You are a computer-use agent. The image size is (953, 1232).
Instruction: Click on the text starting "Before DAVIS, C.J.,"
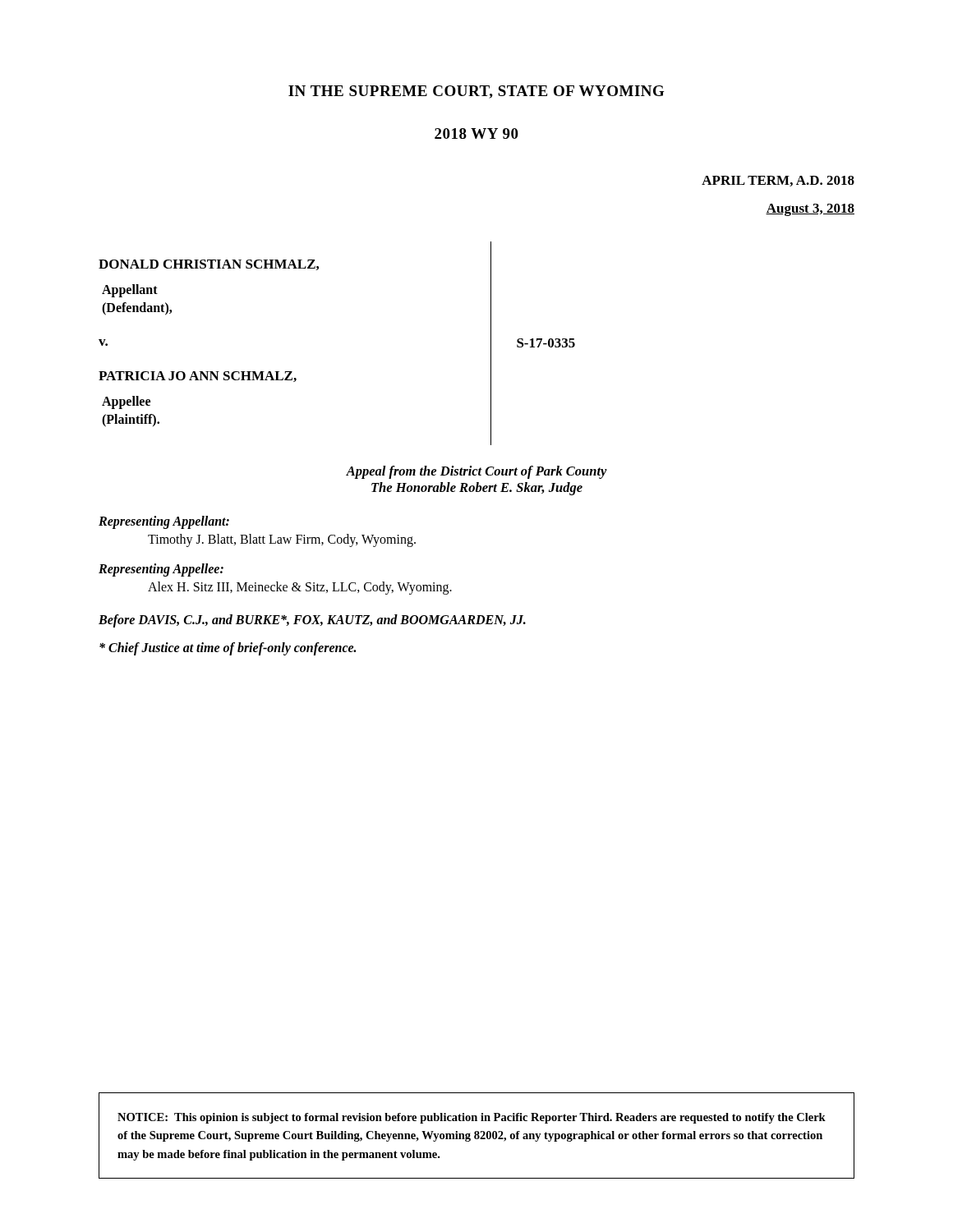pyautogui.click(x=312, y=620)
